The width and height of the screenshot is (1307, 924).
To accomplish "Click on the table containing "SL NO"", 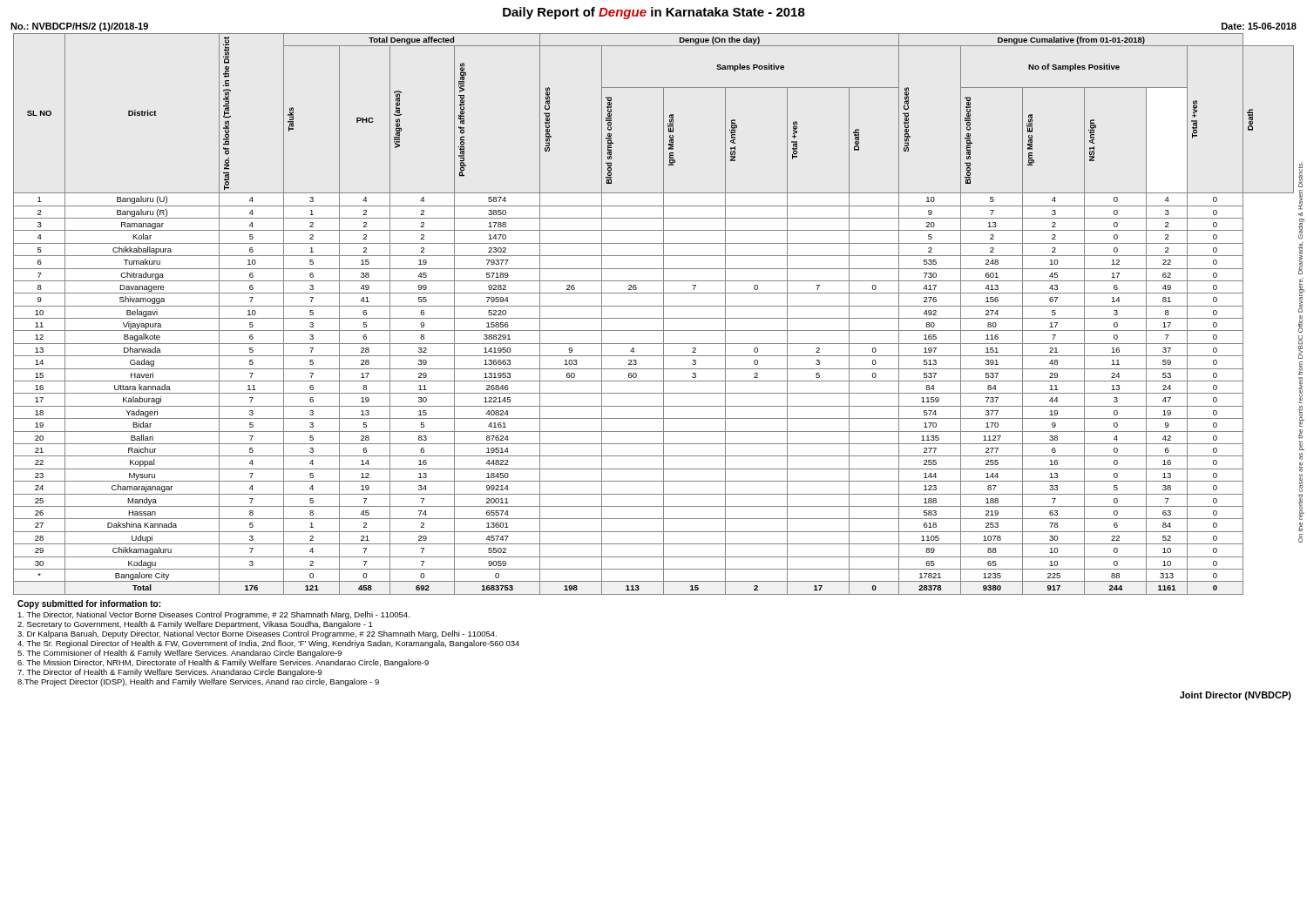I will click(654, 314).
